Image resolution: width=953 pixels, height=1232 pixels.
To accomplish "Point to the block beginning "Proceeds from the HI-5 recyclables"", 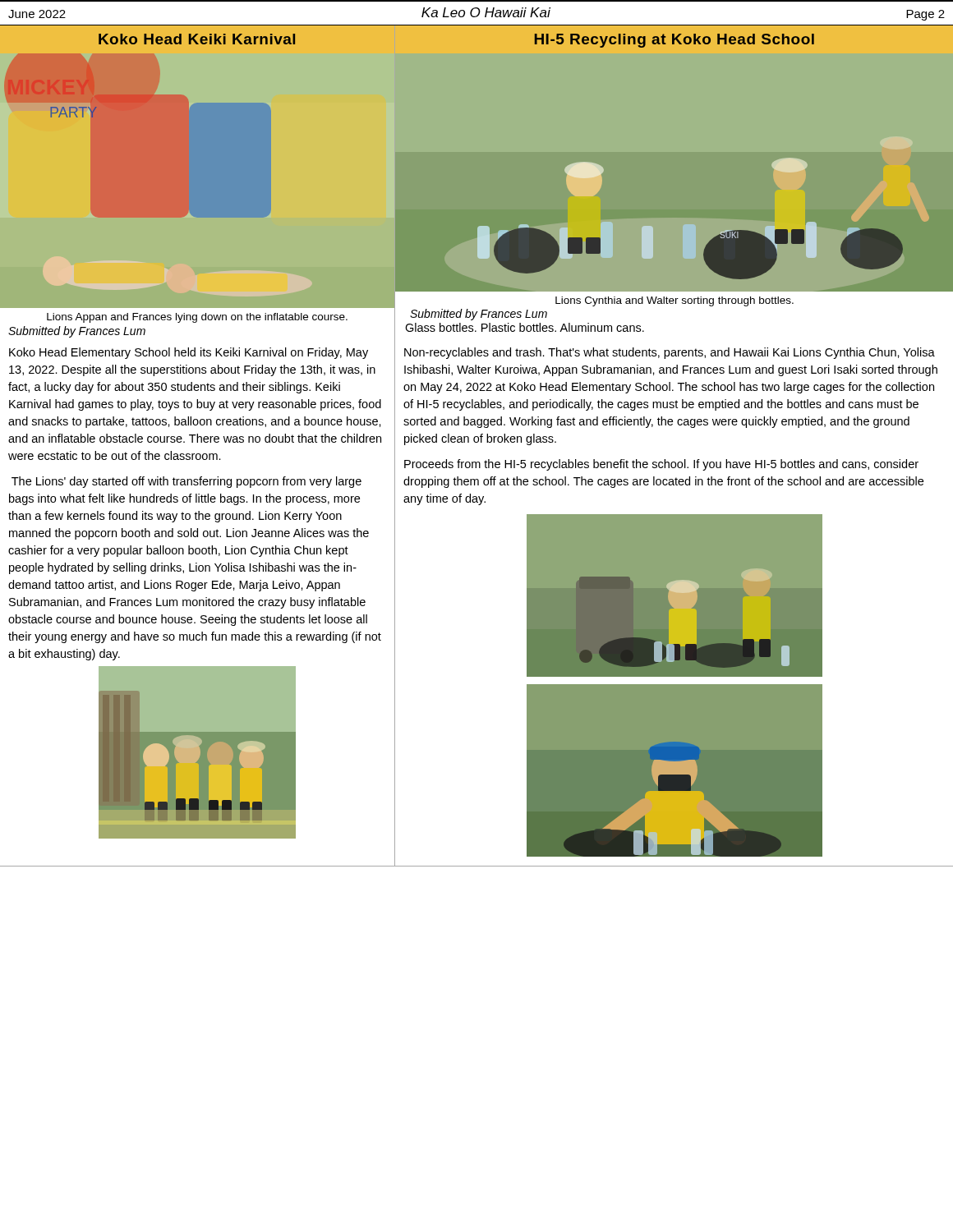I will (x=664, y=481).
